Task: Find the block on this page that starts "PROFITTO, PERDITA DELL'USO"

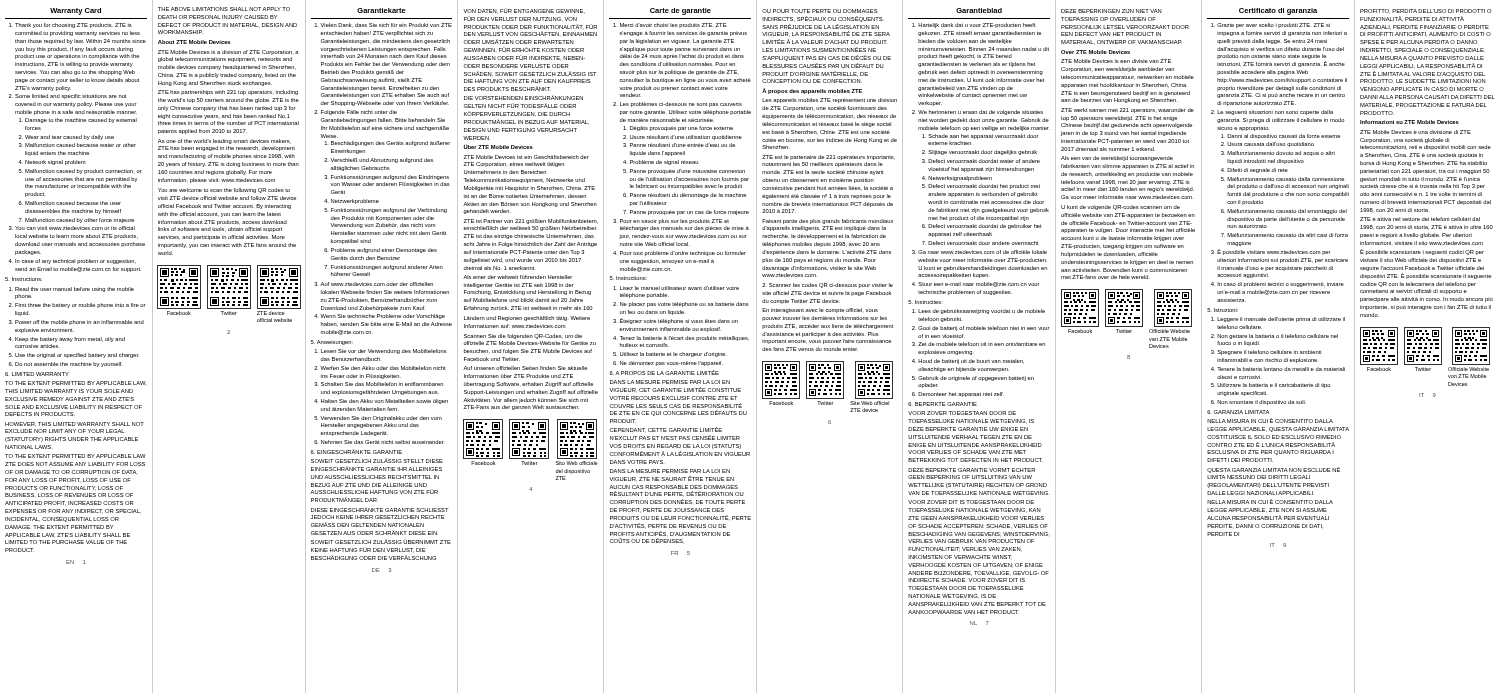Action: click(1427, 164)
